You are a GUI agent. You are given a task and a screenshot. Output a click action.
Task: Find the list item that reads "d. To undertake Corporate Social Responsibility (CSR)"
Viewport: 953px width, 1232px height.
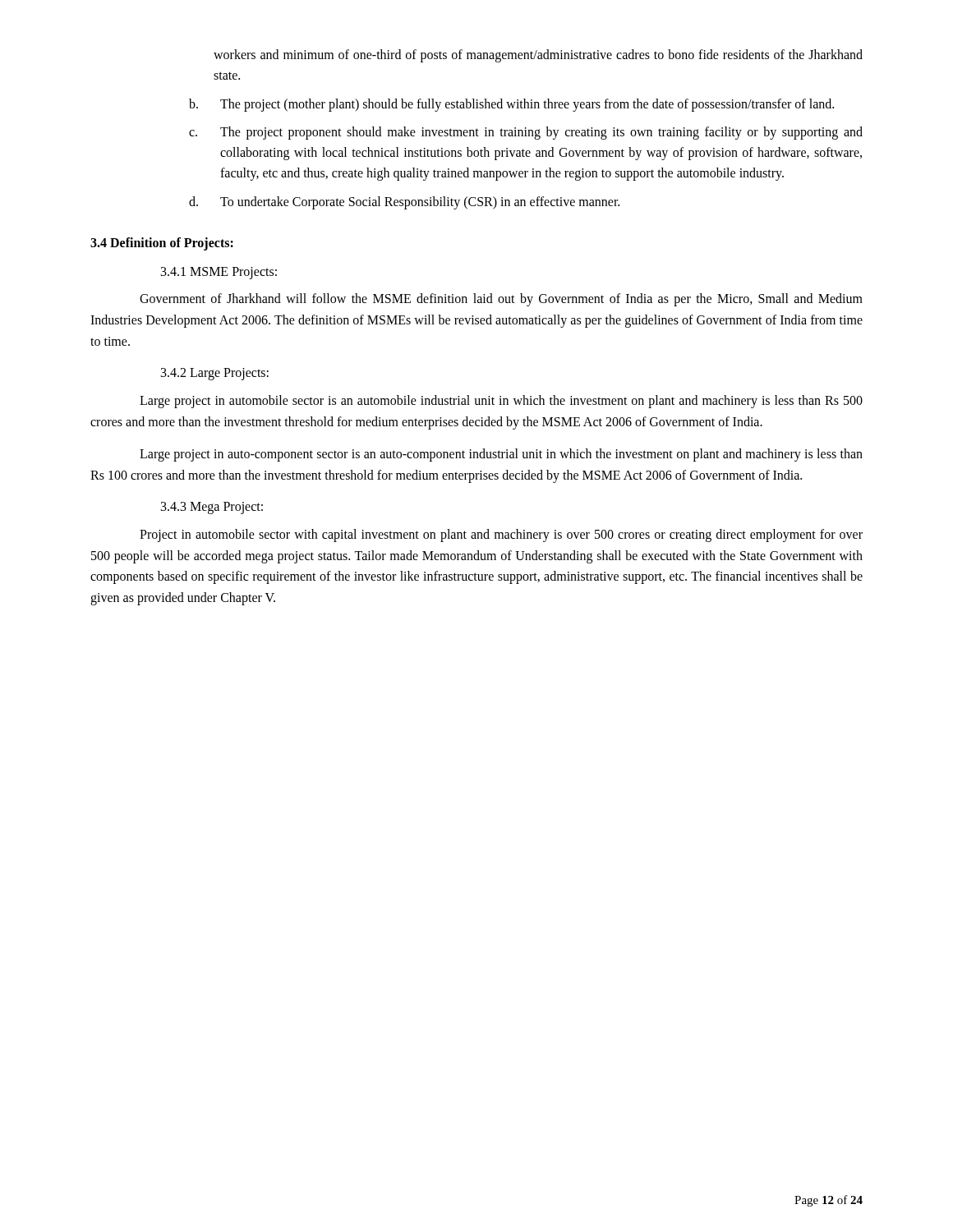(523, 202)
